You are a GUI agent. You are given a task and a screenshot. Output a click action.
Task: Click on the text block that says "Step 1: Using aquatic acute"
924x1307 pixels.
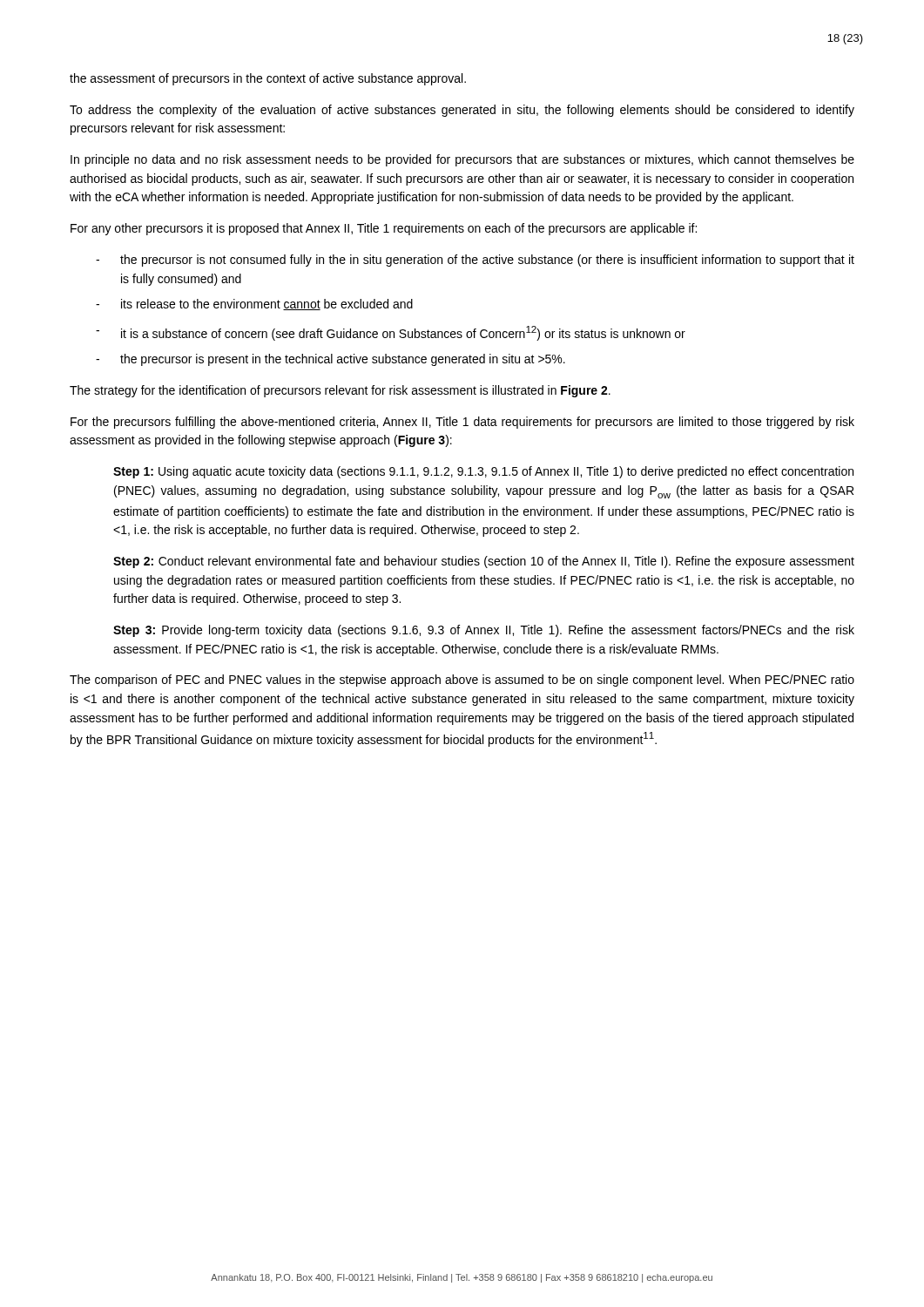(x=484, y=501)
